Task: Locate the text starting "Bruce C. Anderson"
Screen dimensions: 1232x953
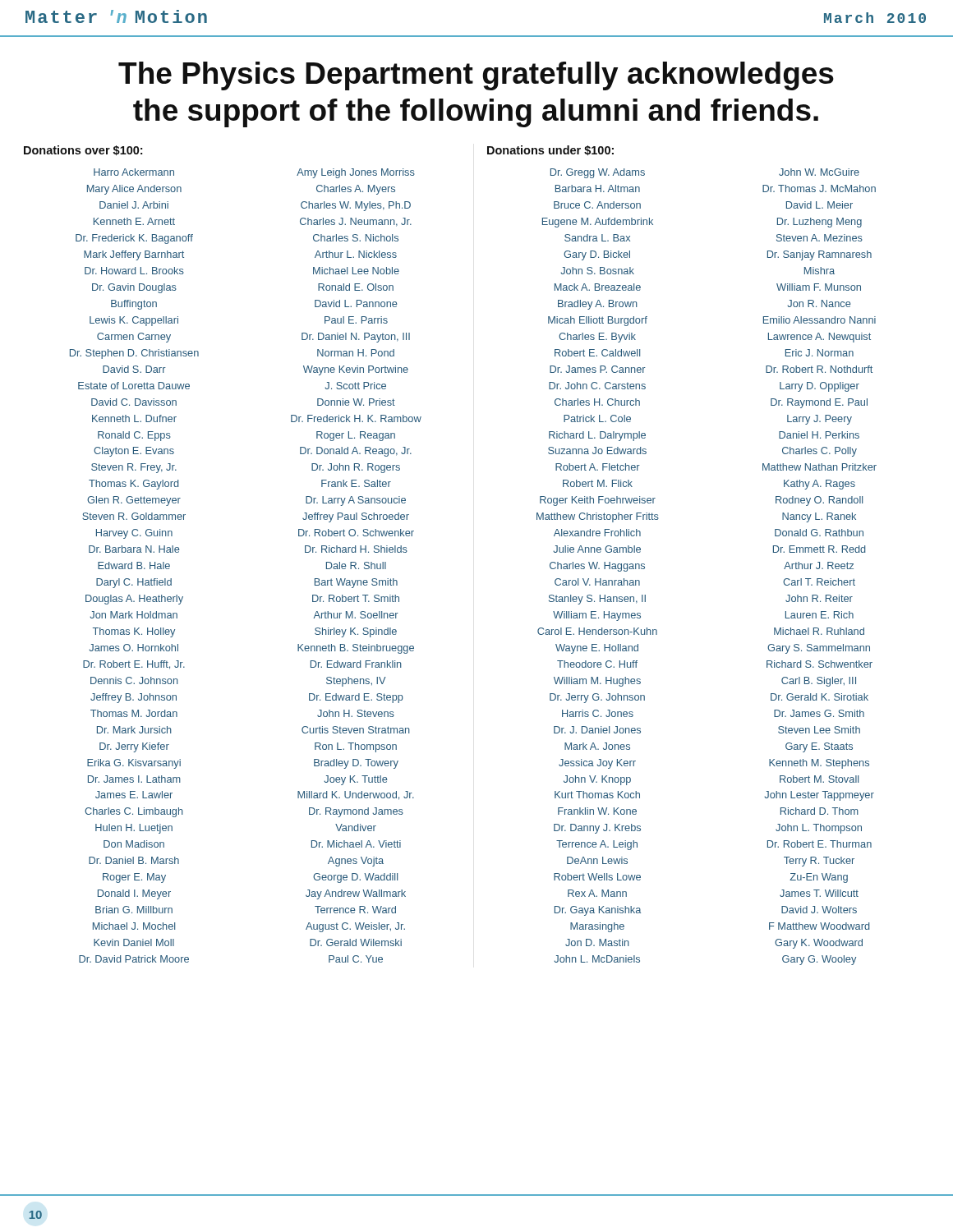Action: [597, 205]
